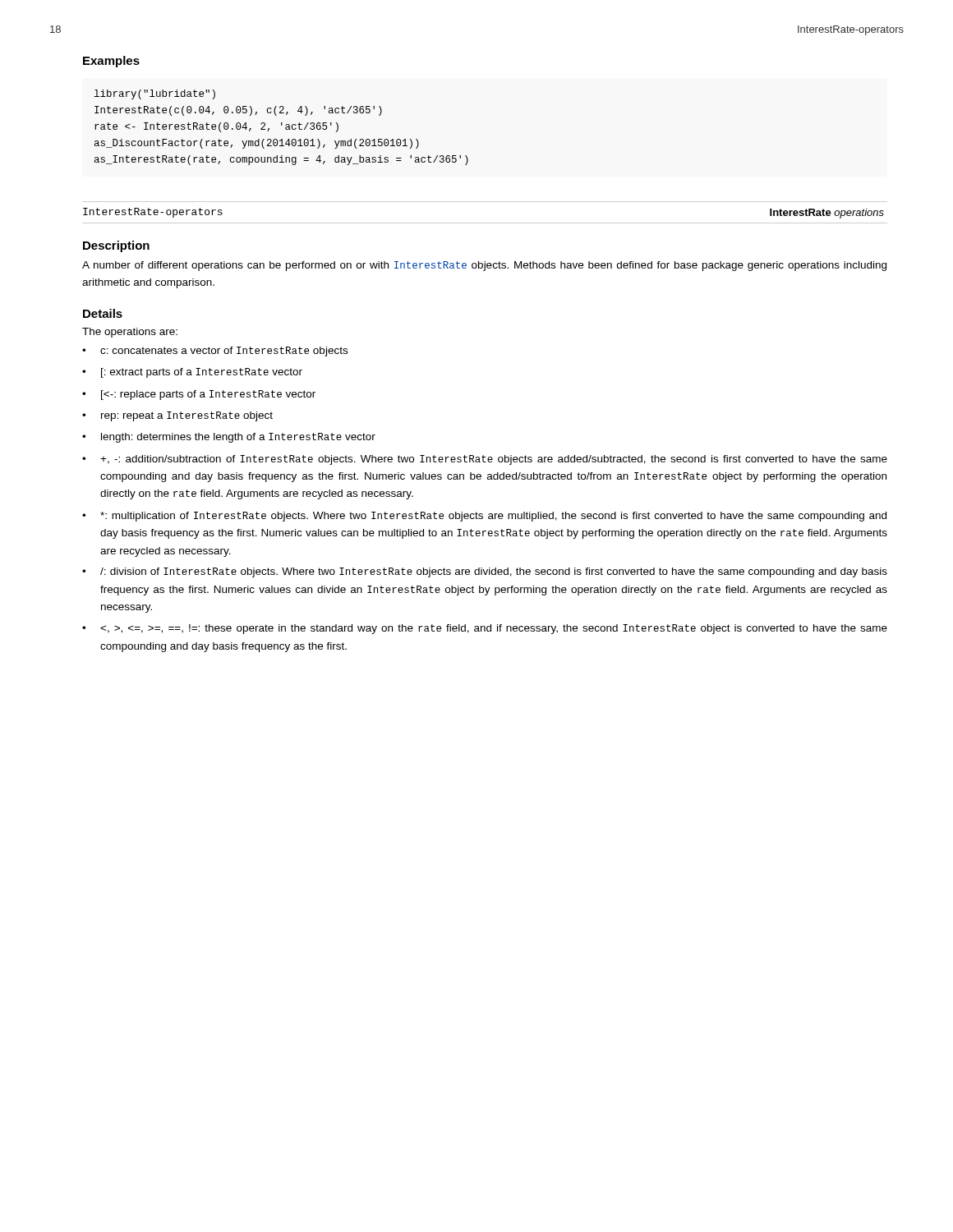Where is the passage that starts "• c: concatenates a vector of"?
Viewport: 953px width, 1232px height.
tap(215, 352)
